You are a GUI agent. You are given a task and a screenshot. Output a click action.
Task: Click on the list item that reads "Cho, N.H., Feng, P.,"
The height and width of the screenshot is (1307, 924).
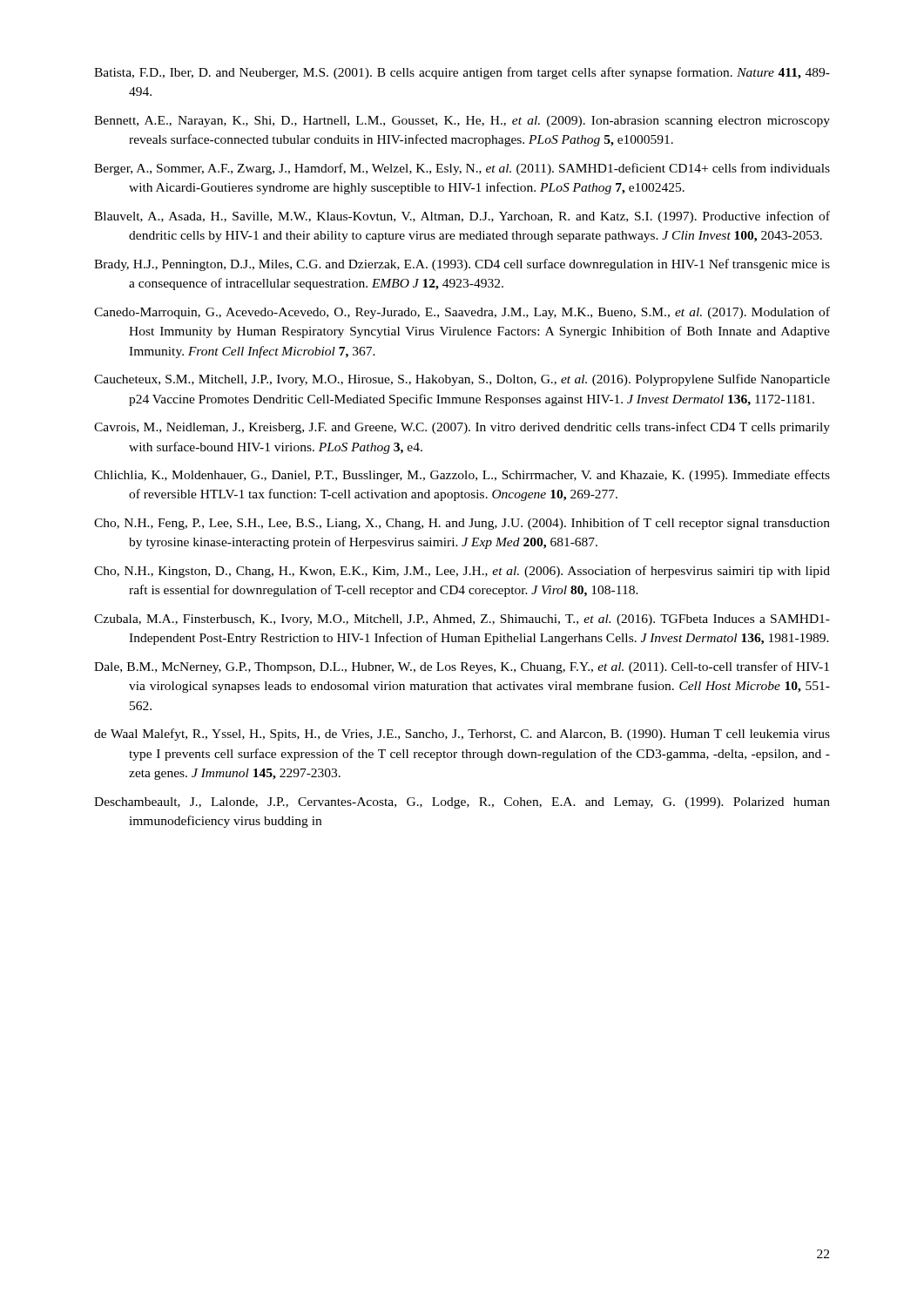click(x=462, y=532)
